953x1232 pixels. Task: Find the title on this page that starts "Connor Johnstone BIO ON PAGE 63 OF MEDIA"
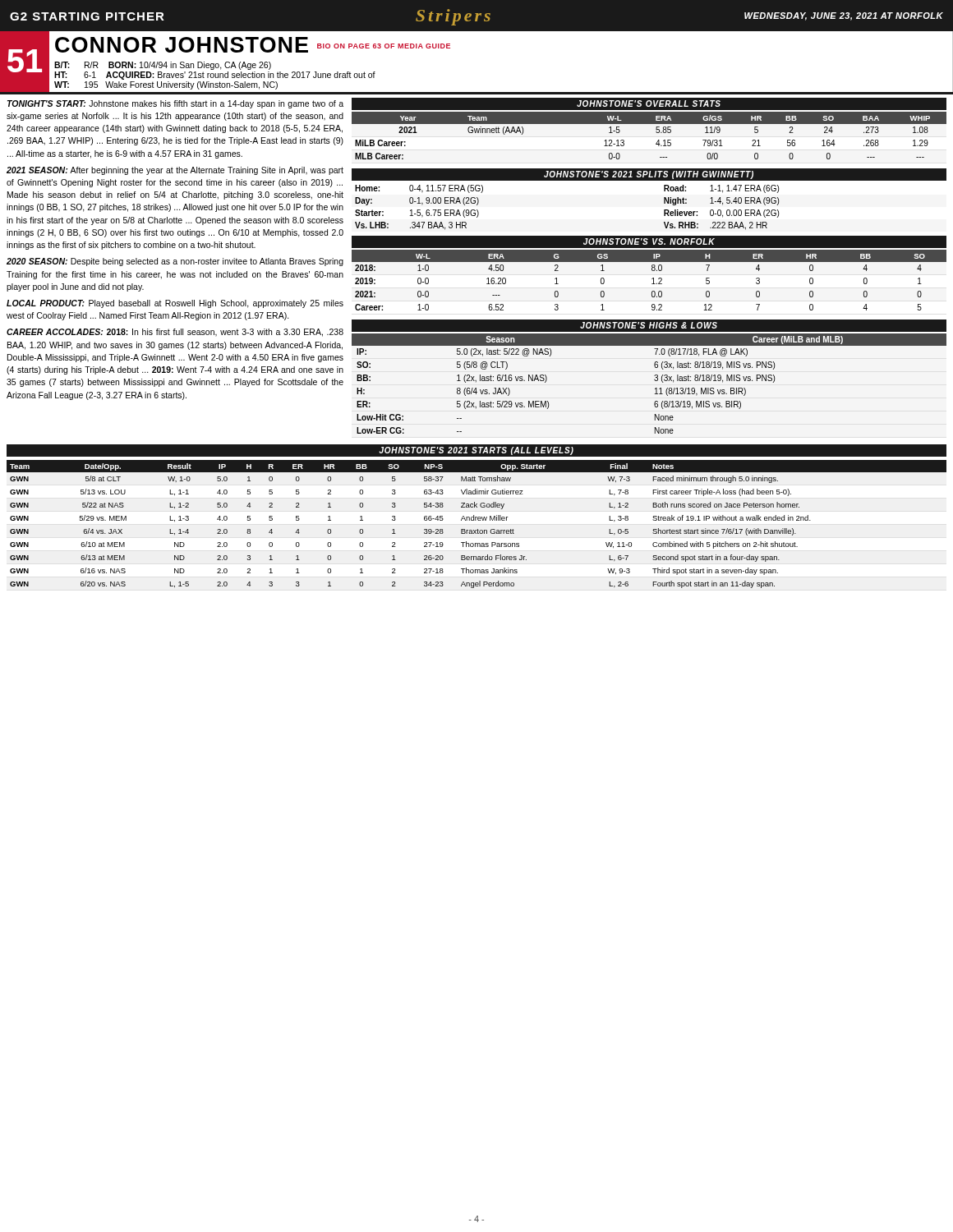[x=253, y=46]
